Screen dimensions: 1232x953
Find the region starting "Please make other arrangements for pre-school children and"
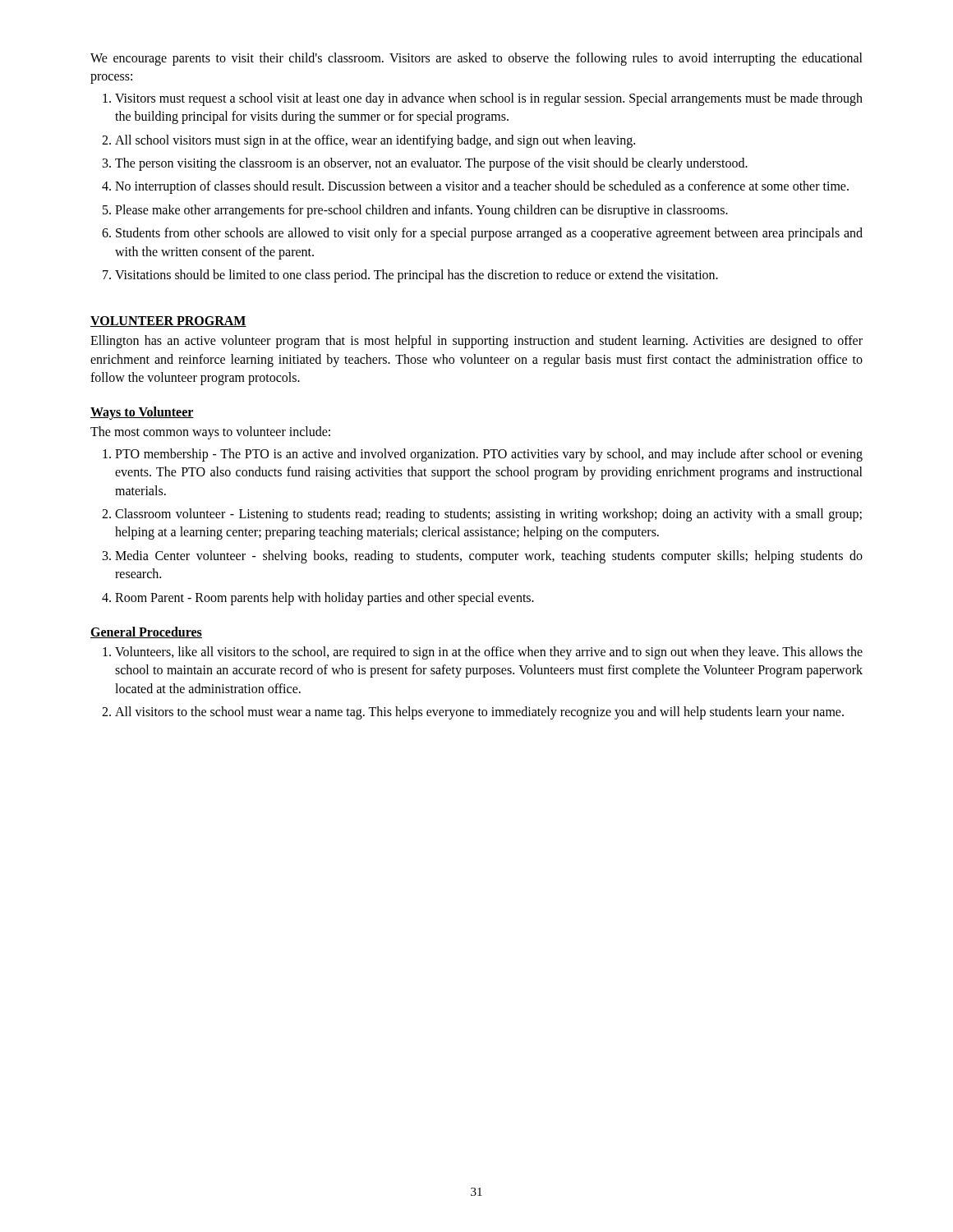tap(489, 210)
